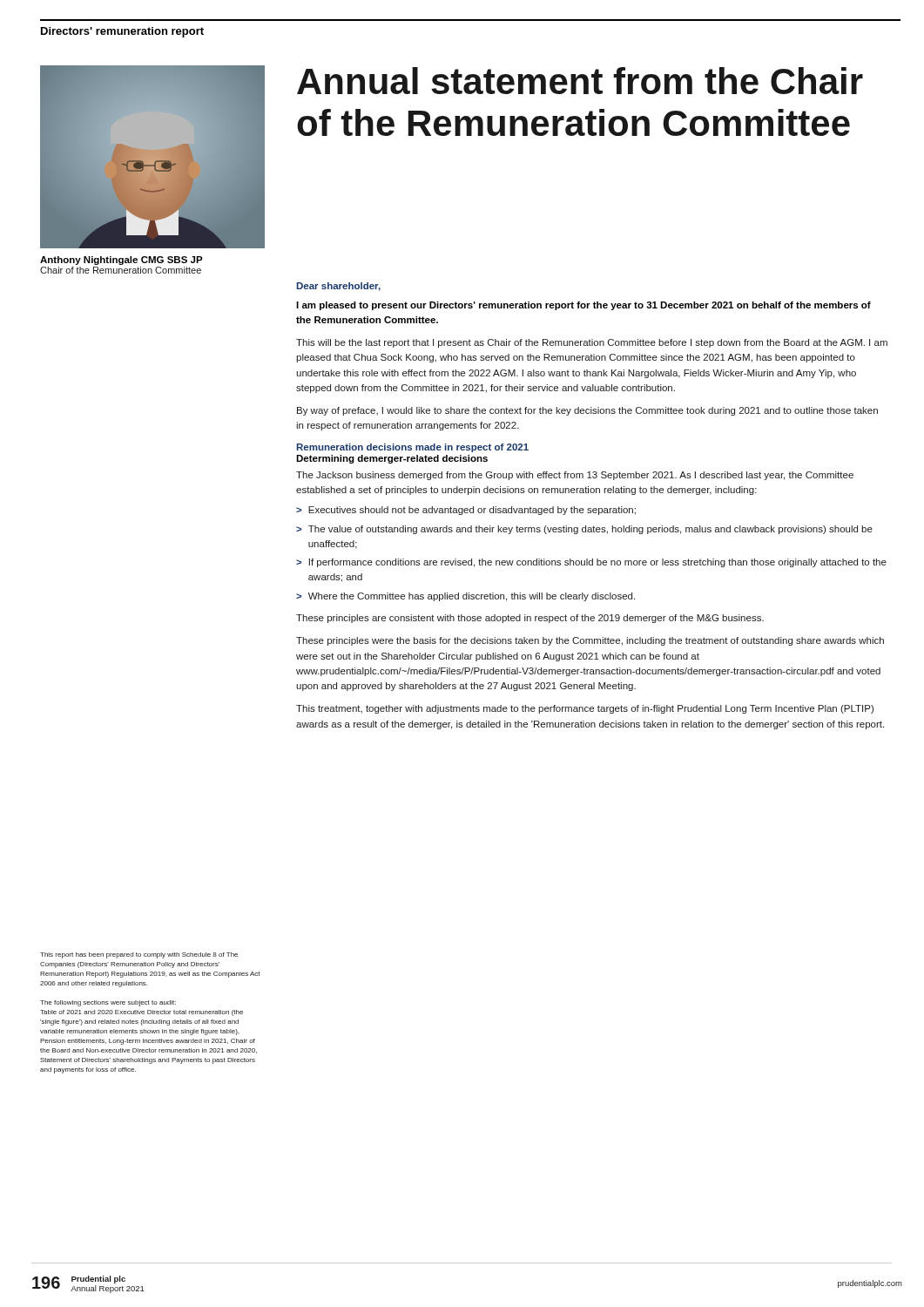
Task: Locate the text block that reads "This treatment, together with adjustments"
Action: coord(591,716)
